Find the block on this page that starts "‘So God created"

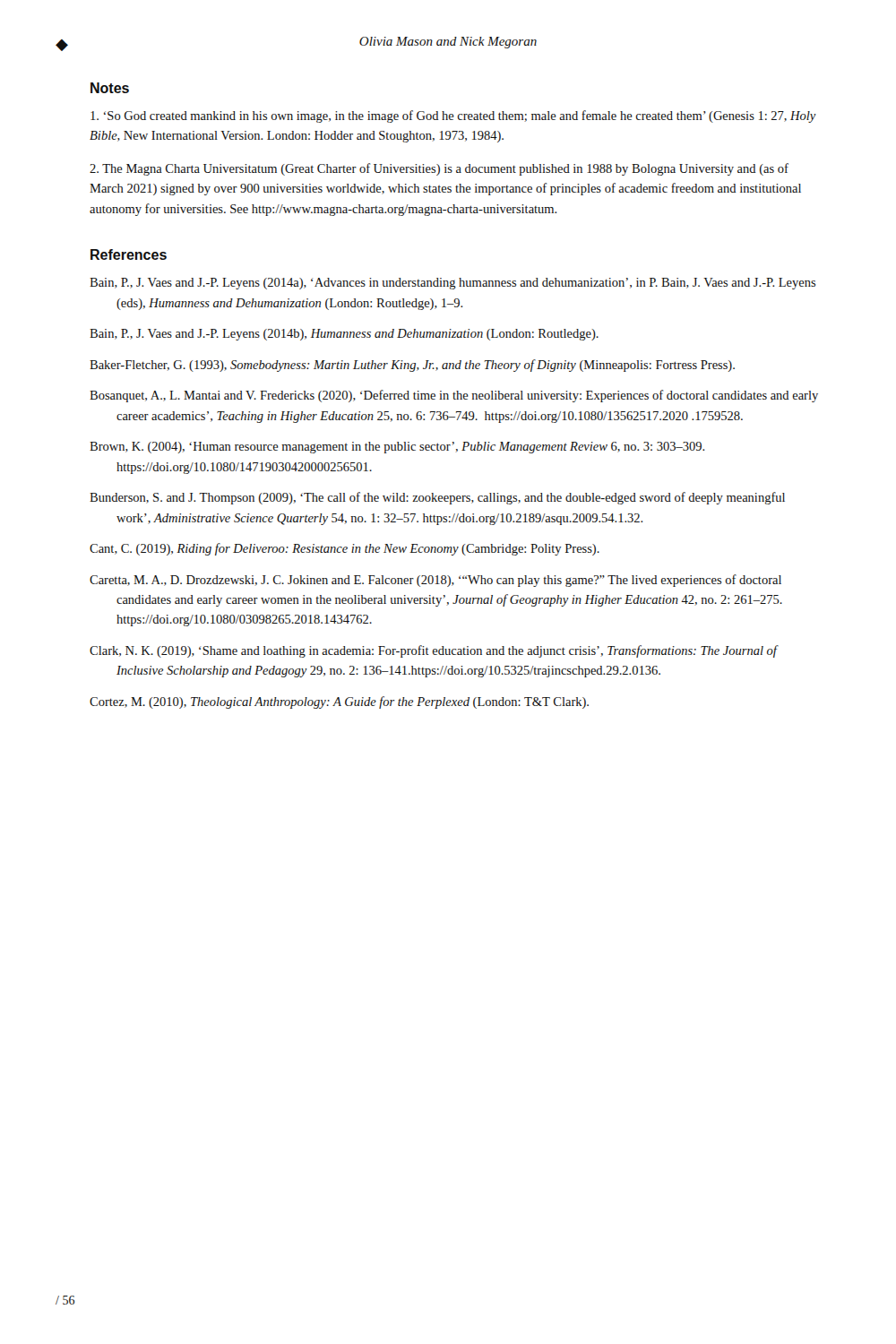[453, 126]
